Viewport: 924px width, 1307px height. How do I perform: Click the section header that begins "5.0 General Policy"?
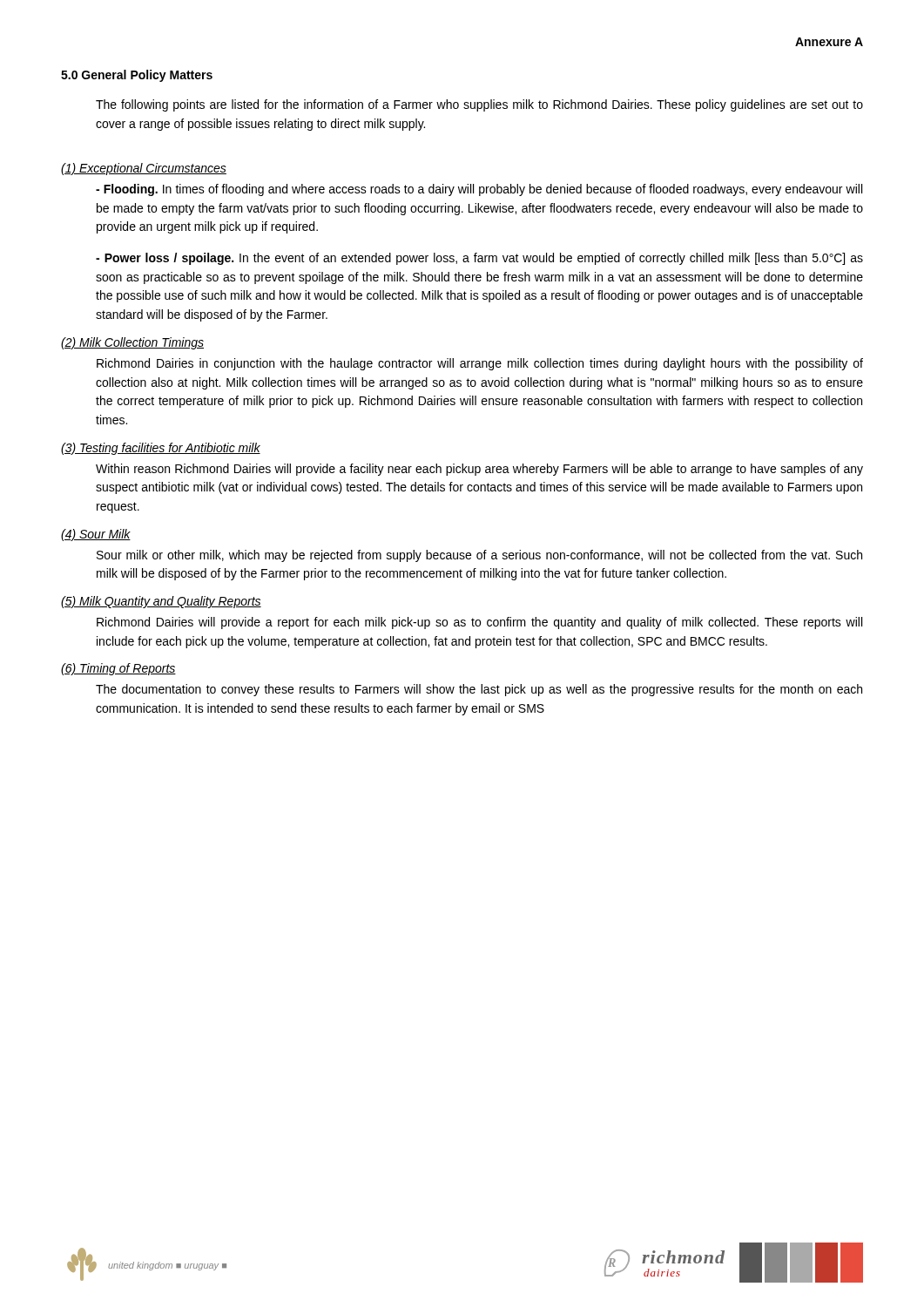tap(137, 75)
